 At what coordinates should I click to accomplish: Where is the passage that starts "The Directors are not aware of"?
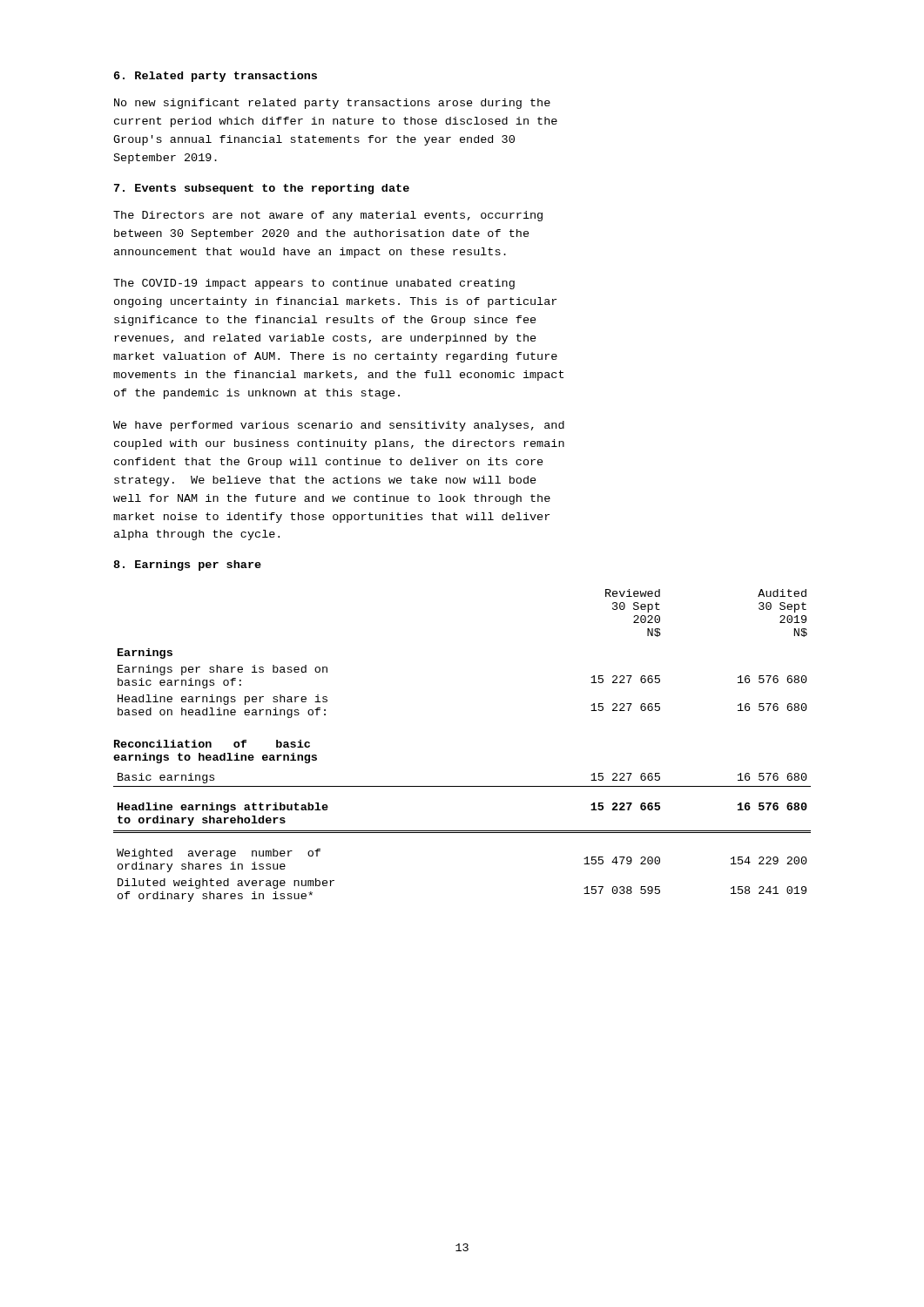click(x=328, y=234)
